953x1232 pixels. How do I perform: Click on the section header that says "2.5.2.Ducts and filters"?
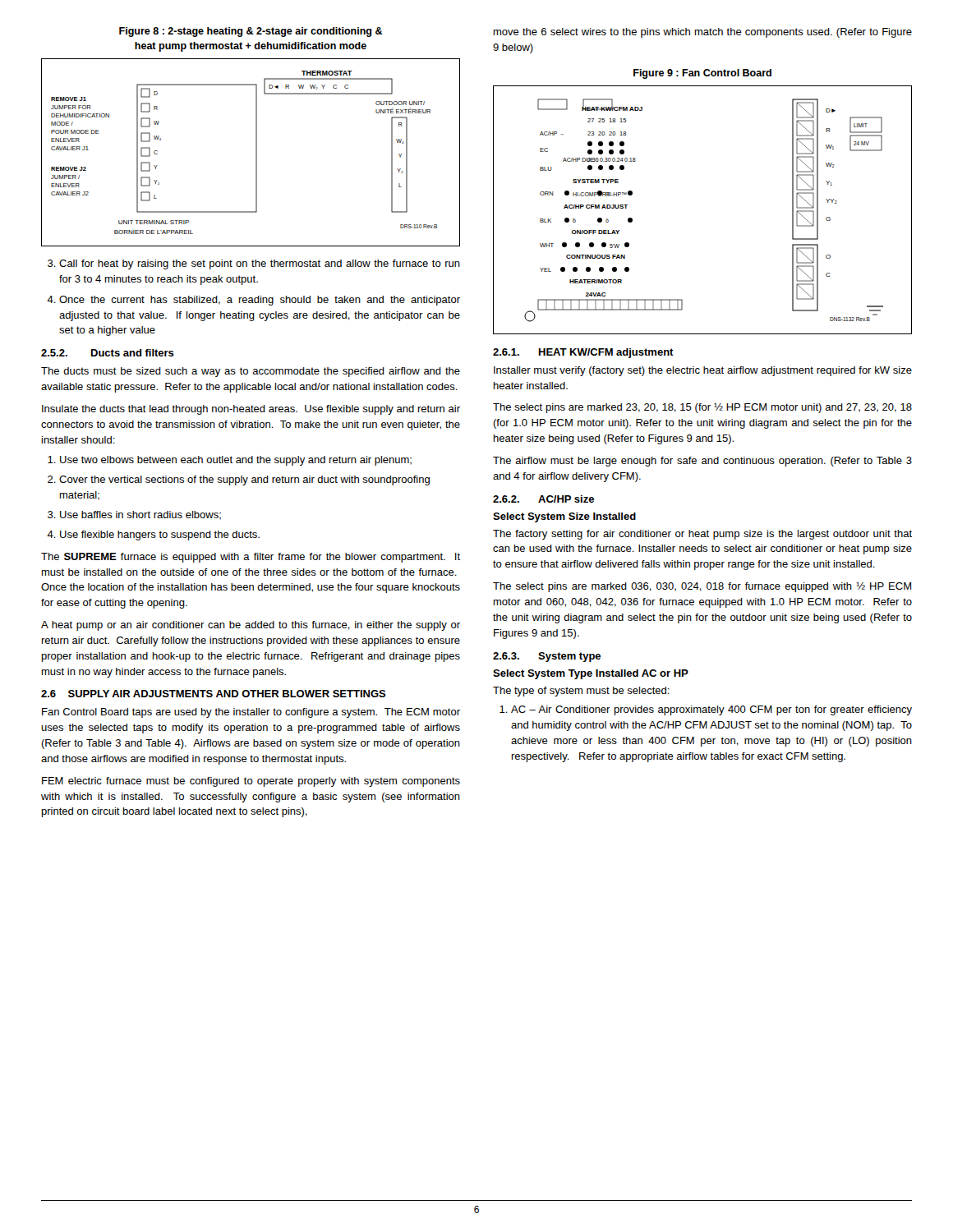108,353
